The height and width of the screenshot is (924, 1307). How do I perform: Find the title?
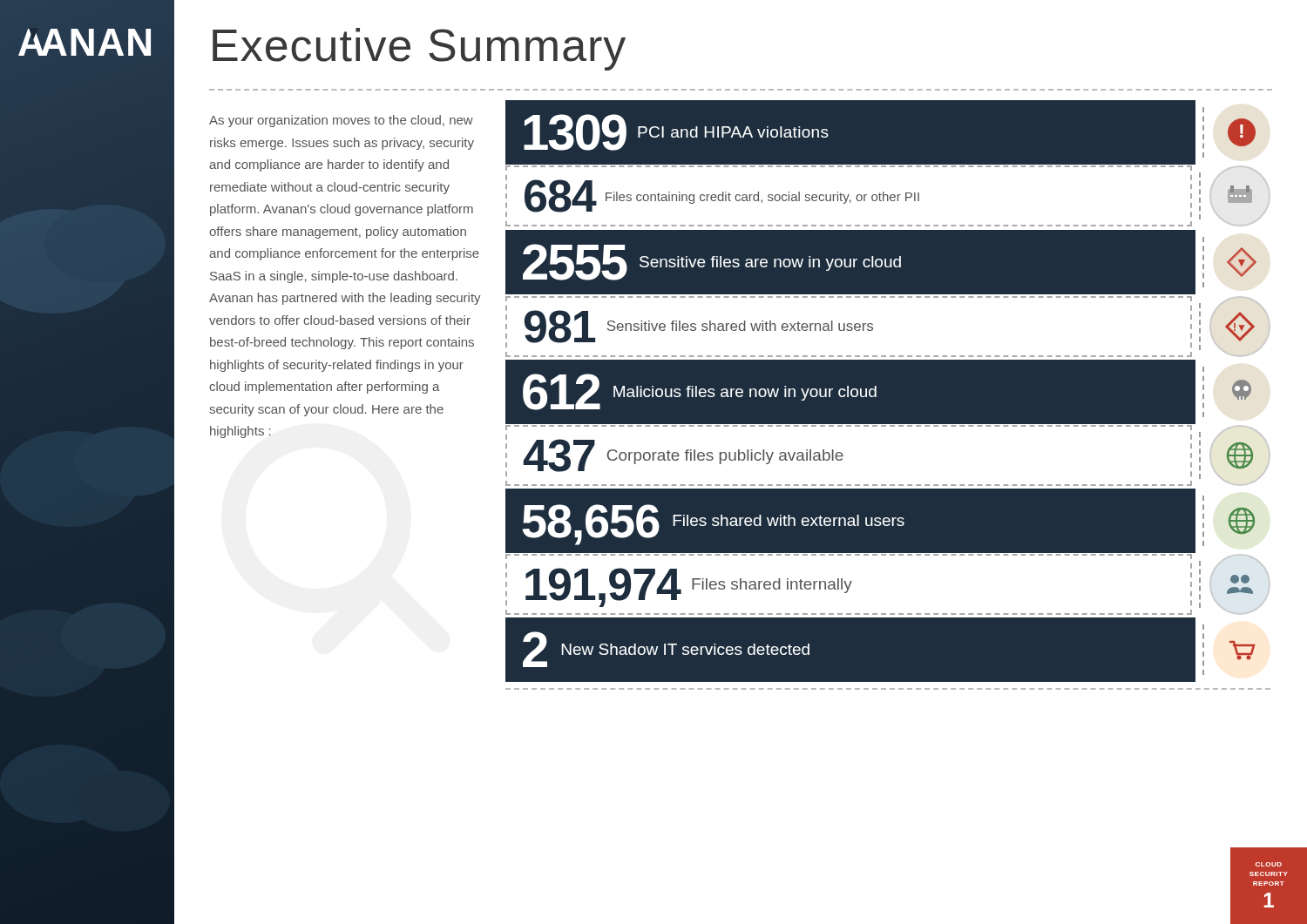point(418,45)
